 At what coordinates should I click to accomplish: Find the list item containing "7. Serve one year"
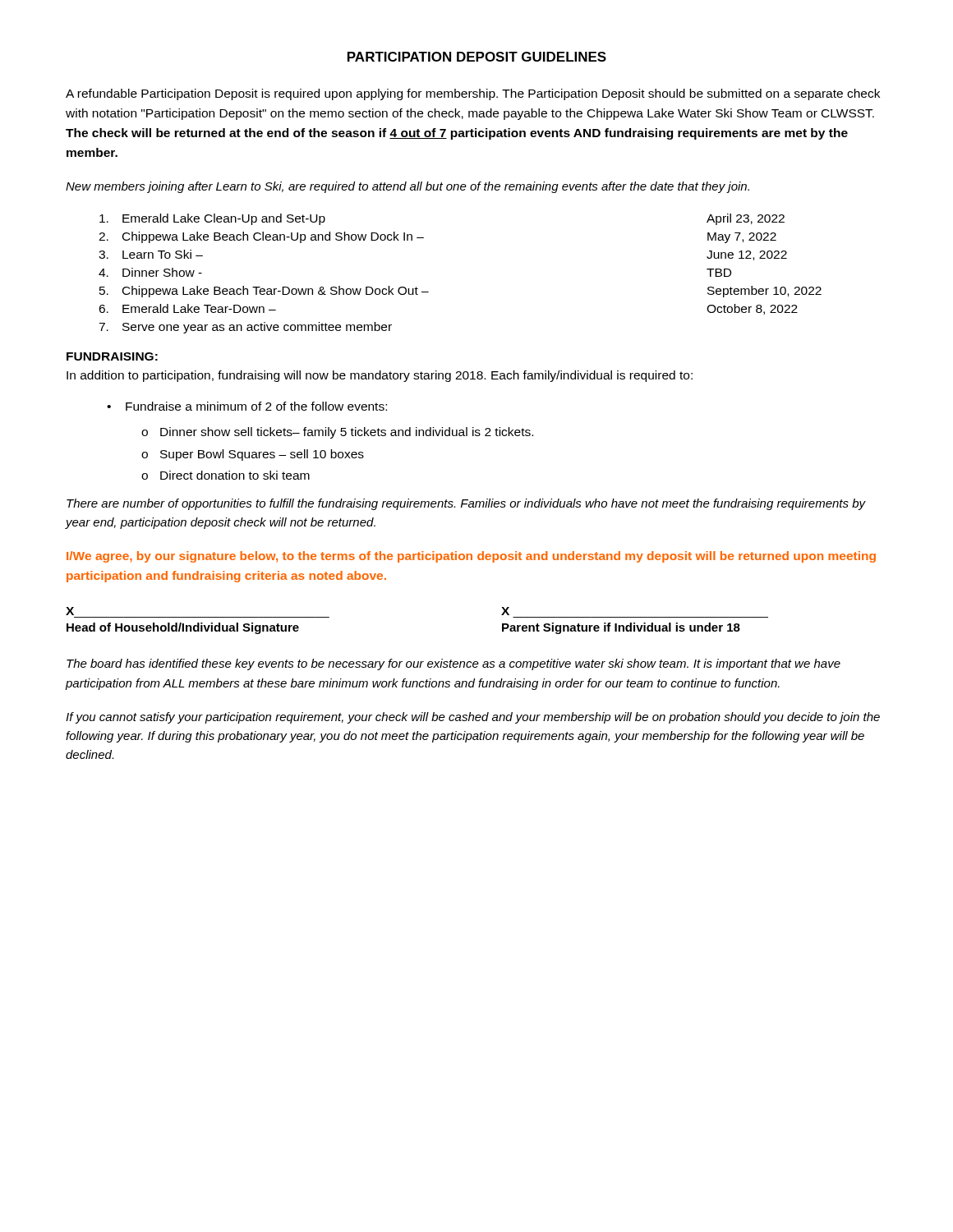[x=245, y=328]
